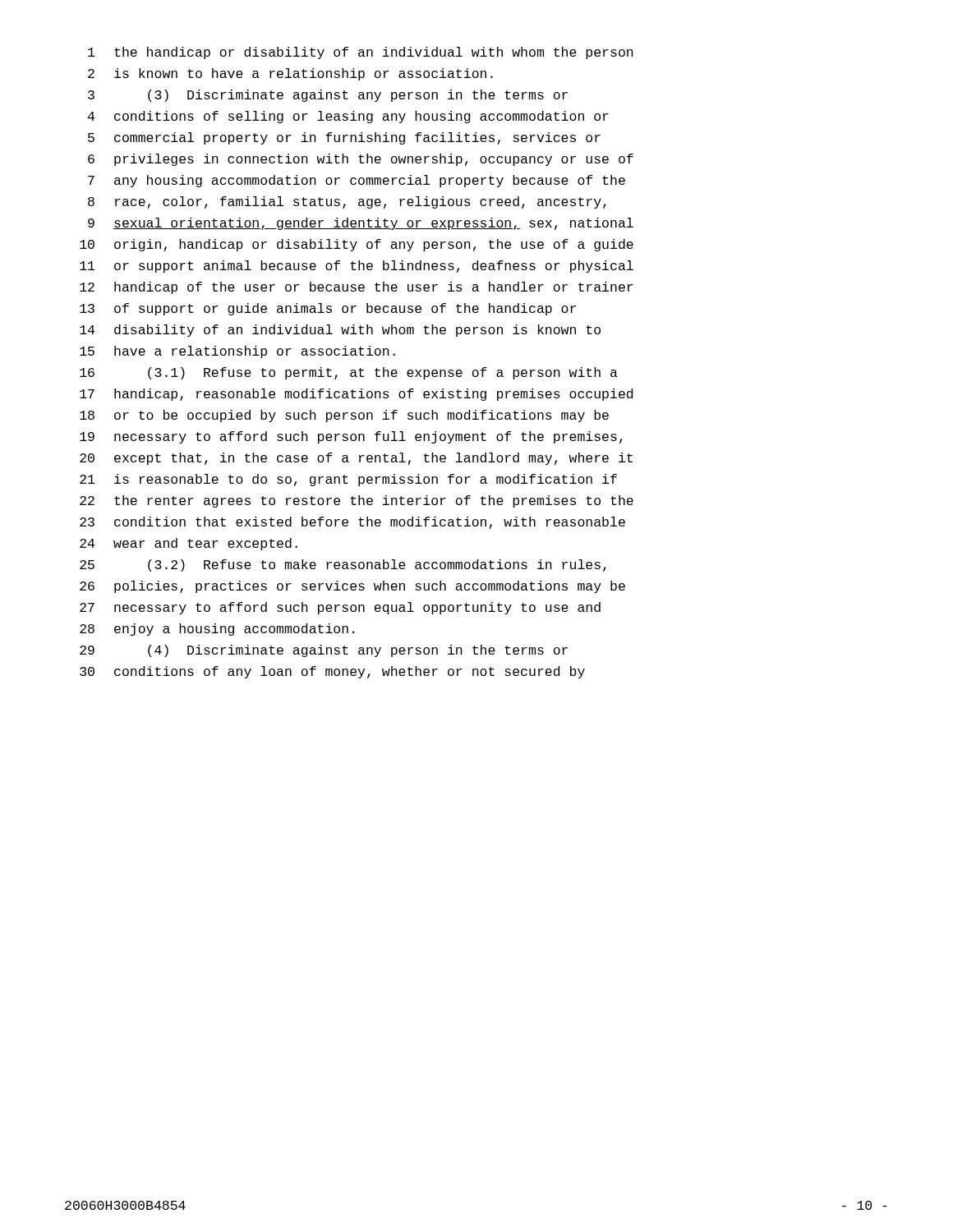The height and width of the screenshot is (1232, 953).
Task: Locate the list item that reads "23 condition that existed before the"
Action: click(476, 523)
